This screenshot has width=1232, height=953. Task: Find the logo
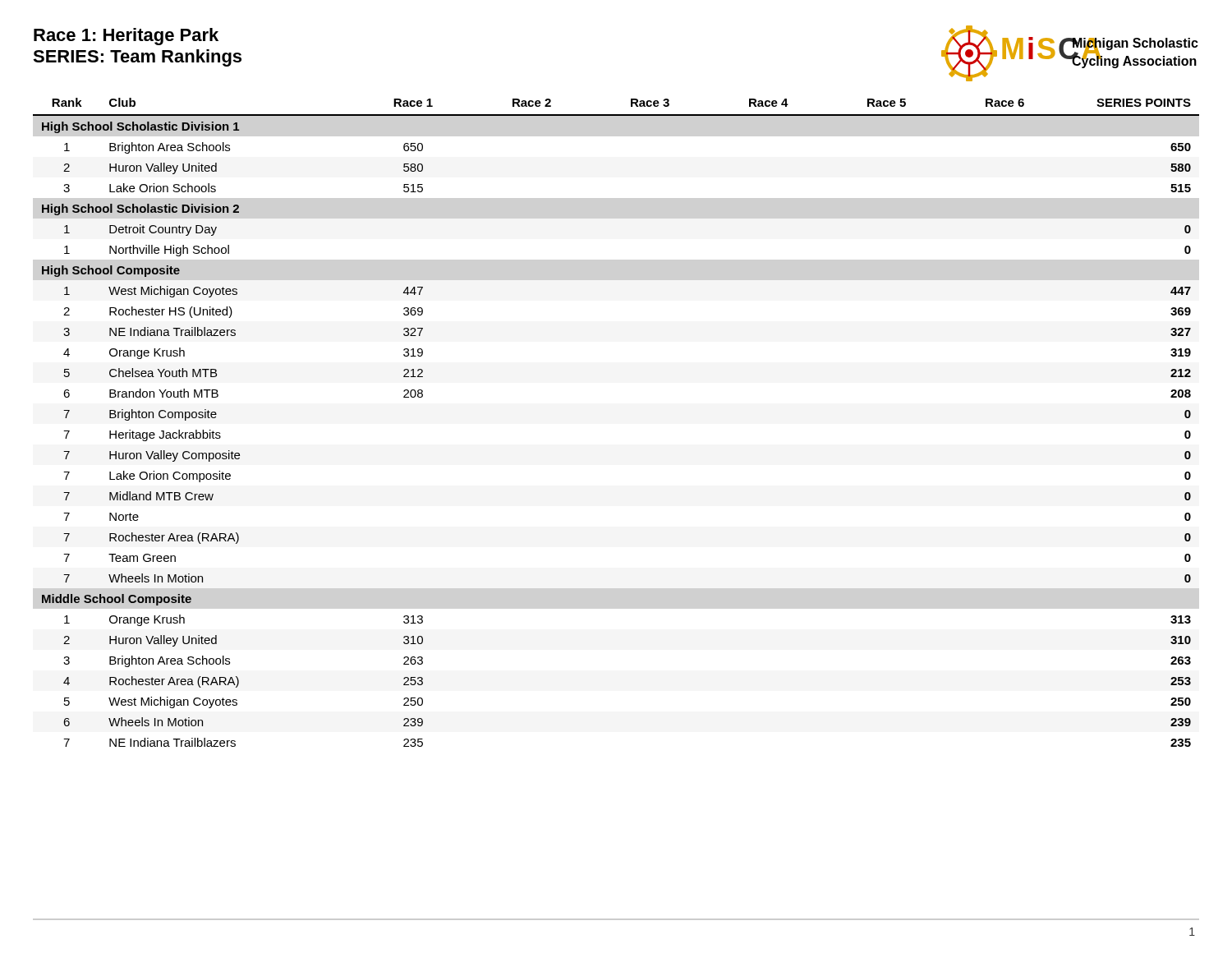click(x=1068, y=53)
